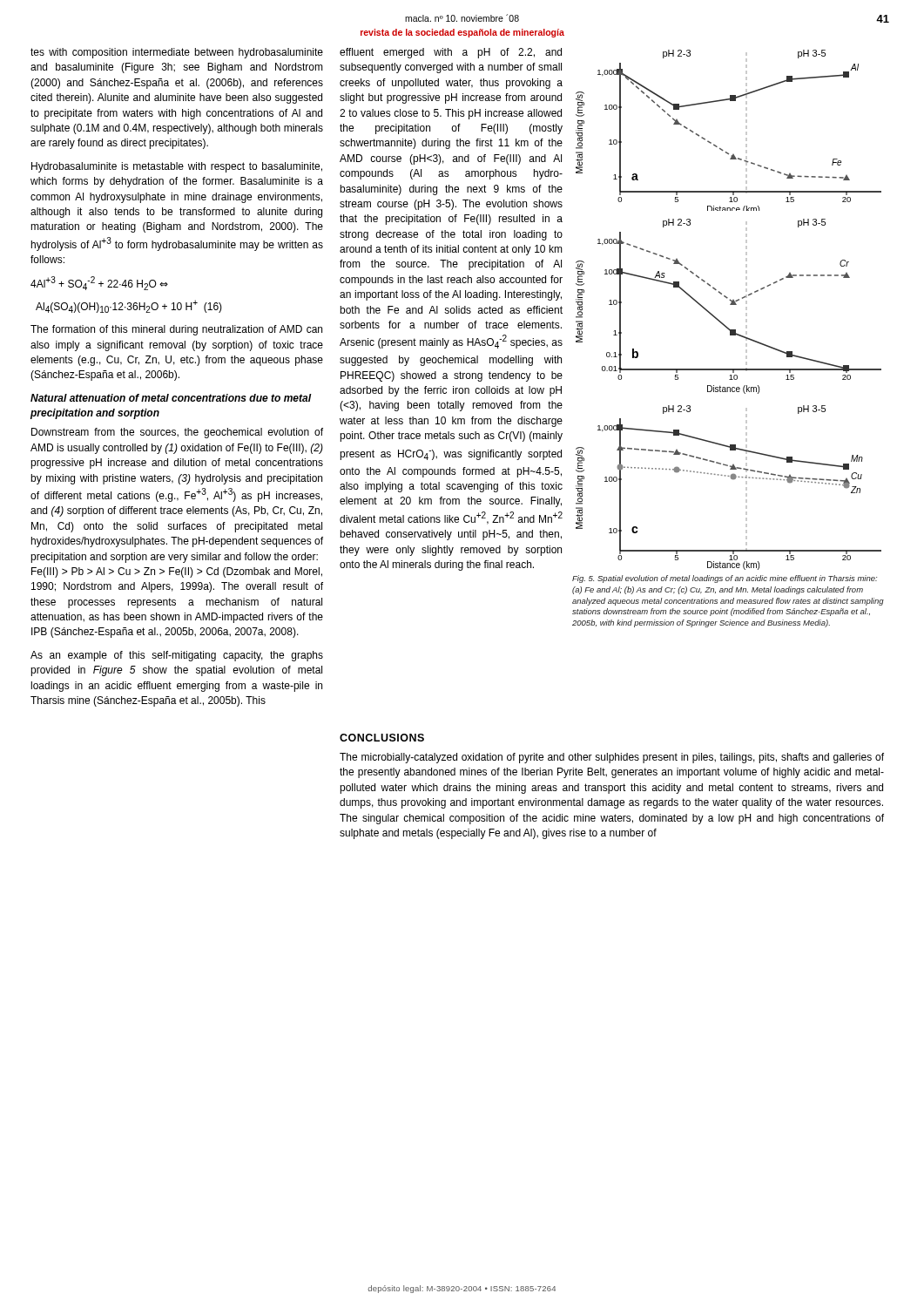Find the text block with the text "The formation of"
This screenshot has width=924, height=1307.
point(177,352)
